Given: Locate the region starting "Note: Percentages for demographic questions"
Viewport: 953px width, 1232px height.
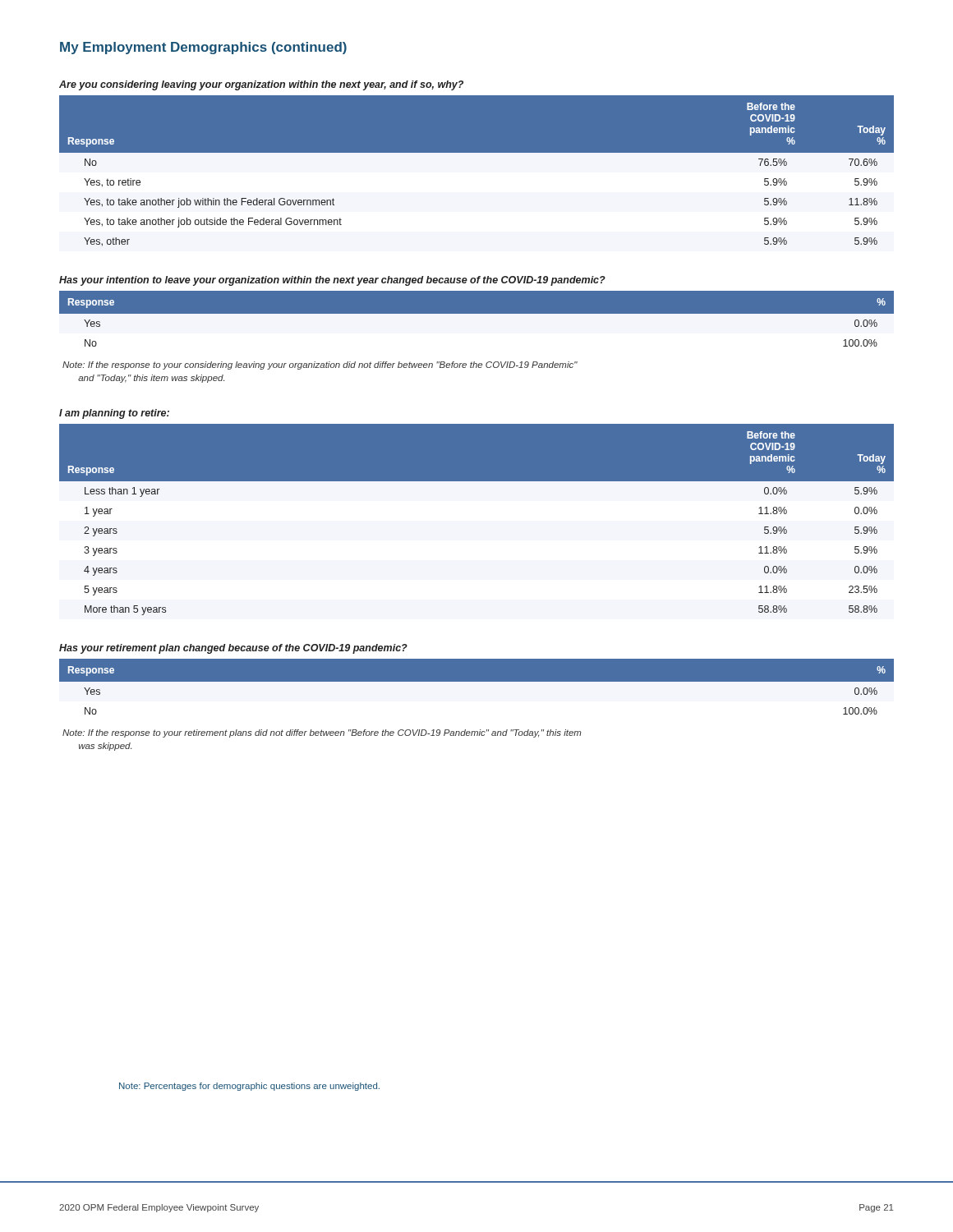Looking at the screenshot, I should [249, 1086].
